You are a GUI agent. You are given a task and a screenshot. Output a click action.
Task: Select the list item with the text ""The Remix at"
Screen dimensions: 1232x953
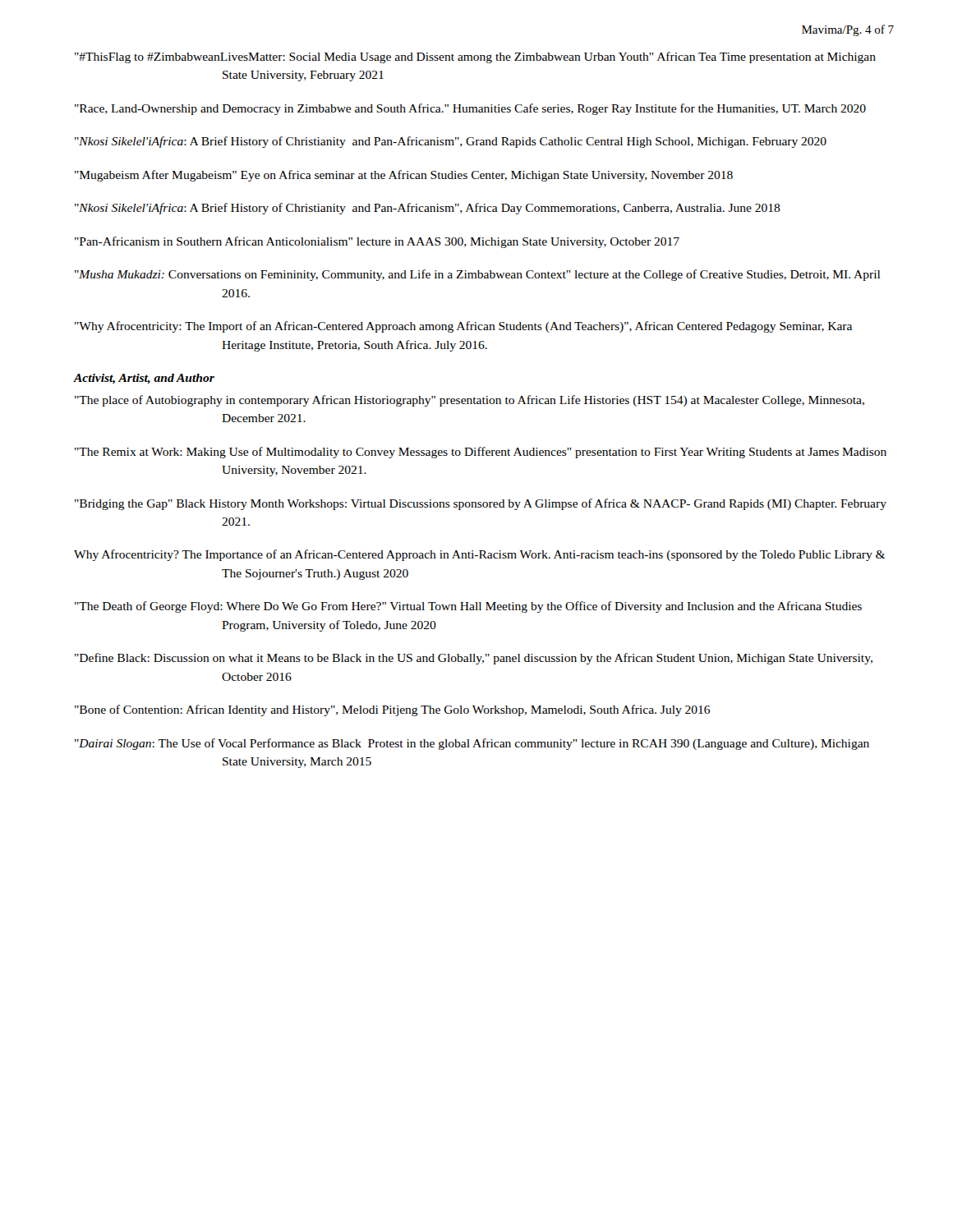(x=484, y=461)
